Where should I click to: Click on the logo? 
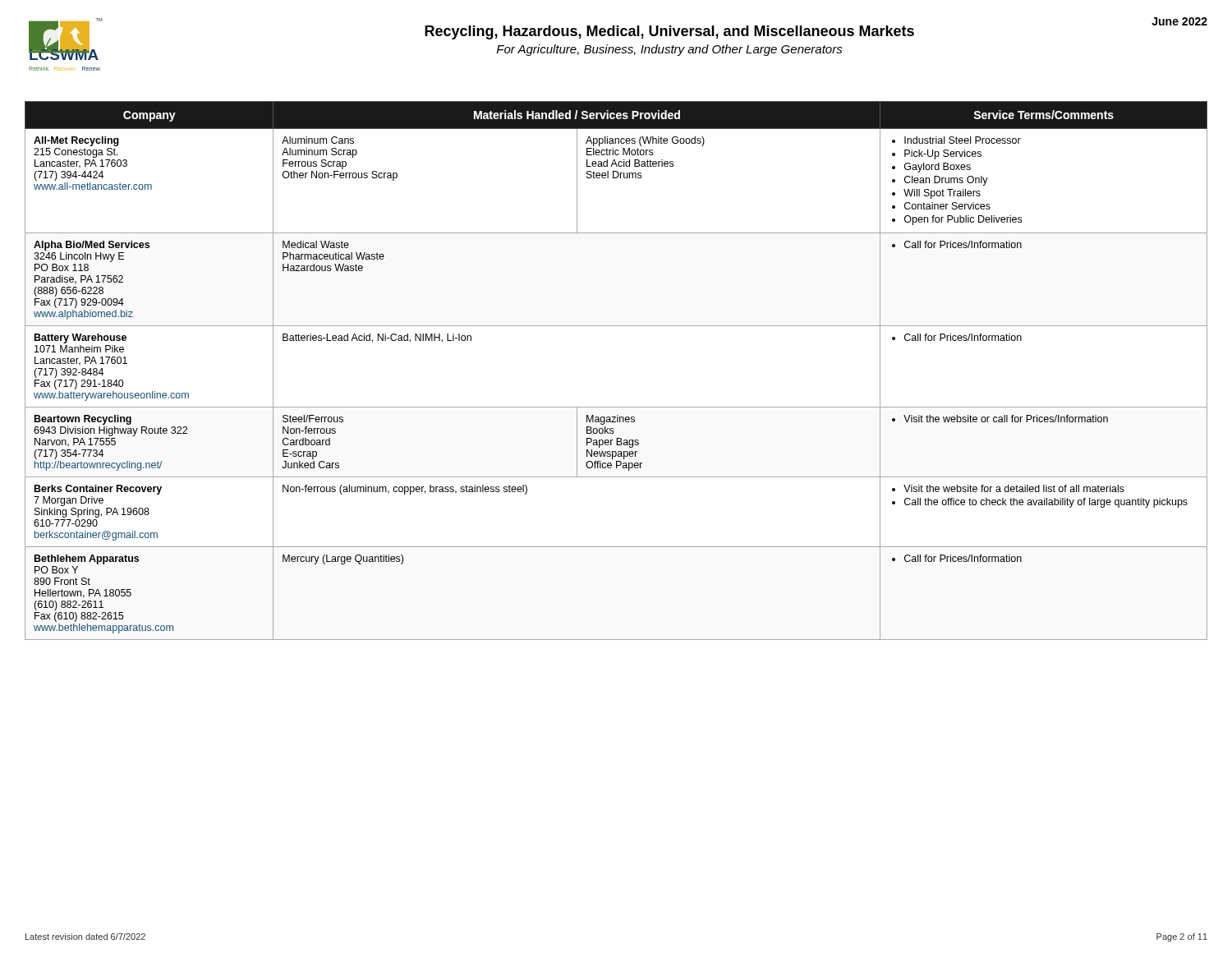(x=78, y=53)
